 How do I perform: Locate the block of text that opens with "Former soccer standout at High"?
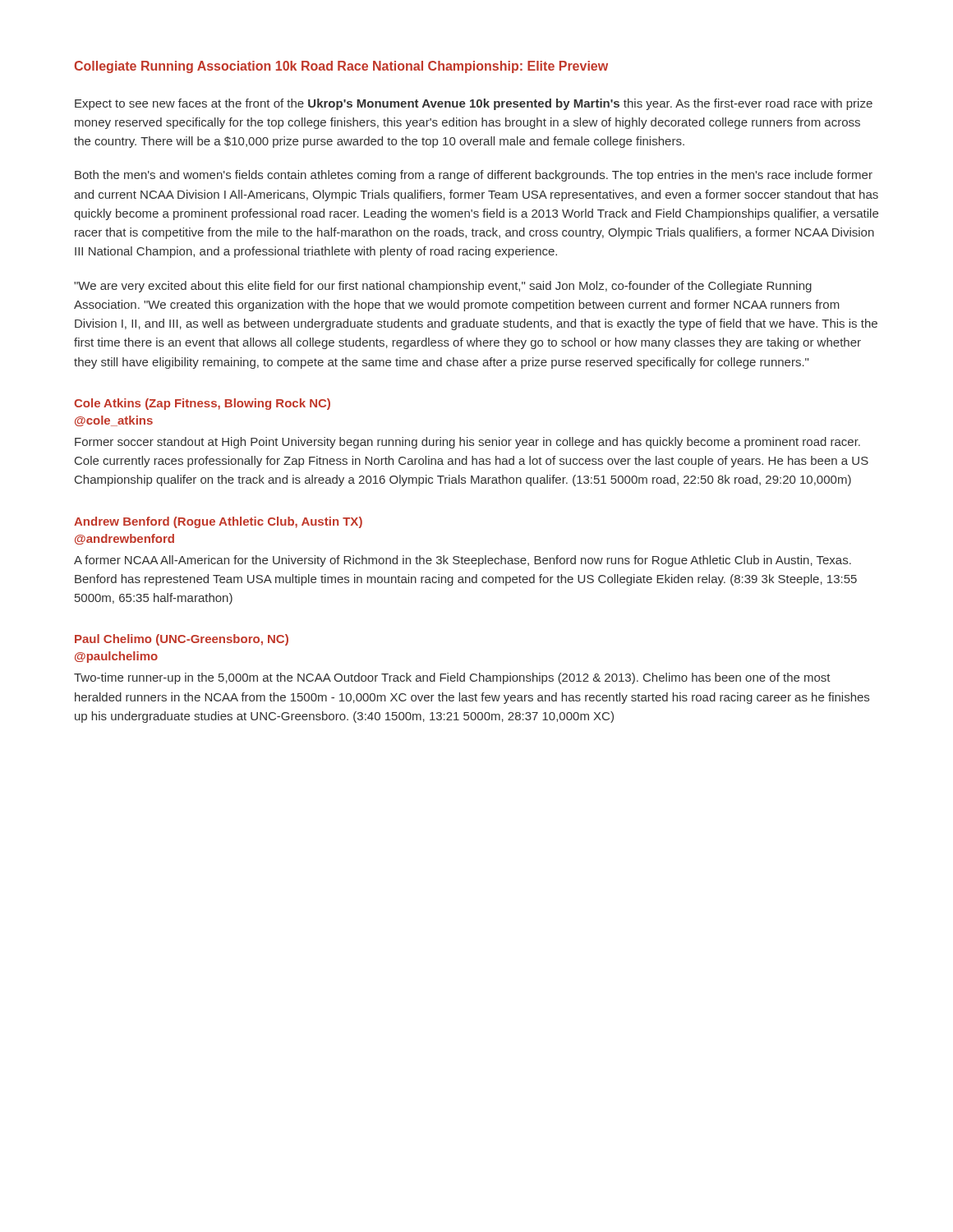(x=471, y=460)
